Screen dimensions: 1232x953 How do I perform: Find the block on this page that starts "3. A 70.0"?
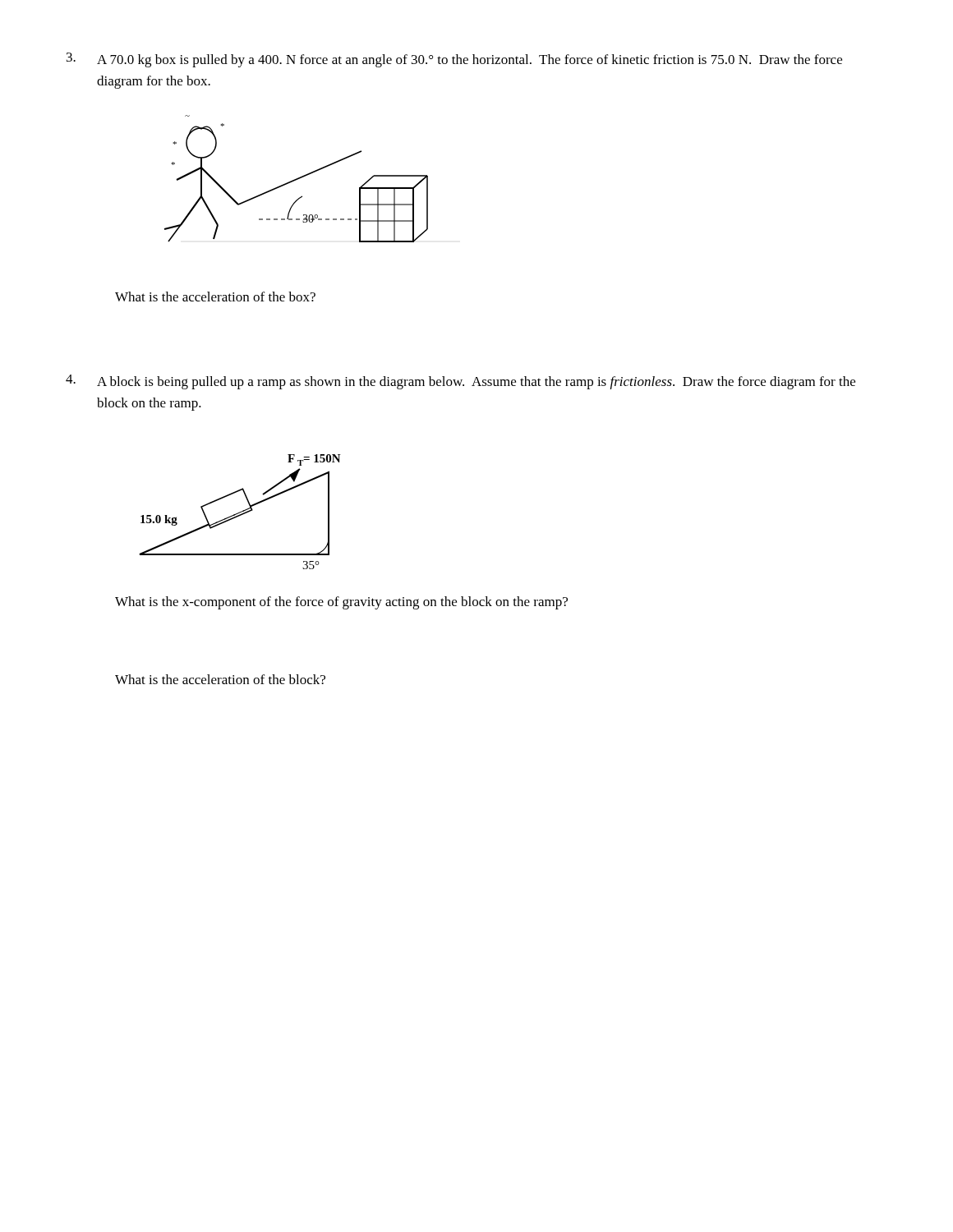click(476, 70)
